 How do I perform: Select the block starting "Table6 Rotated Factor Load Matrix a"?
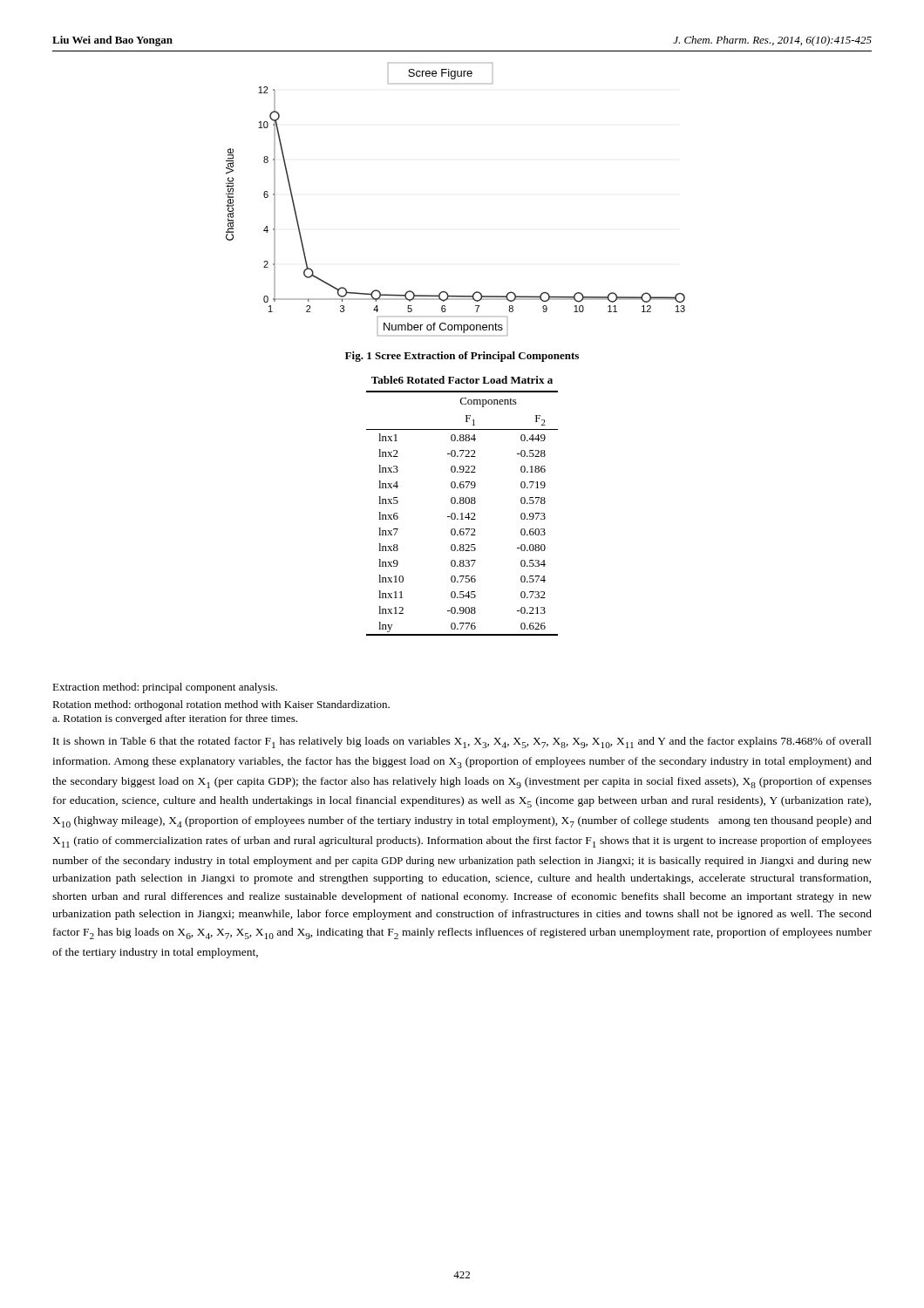tap(462, 380)
